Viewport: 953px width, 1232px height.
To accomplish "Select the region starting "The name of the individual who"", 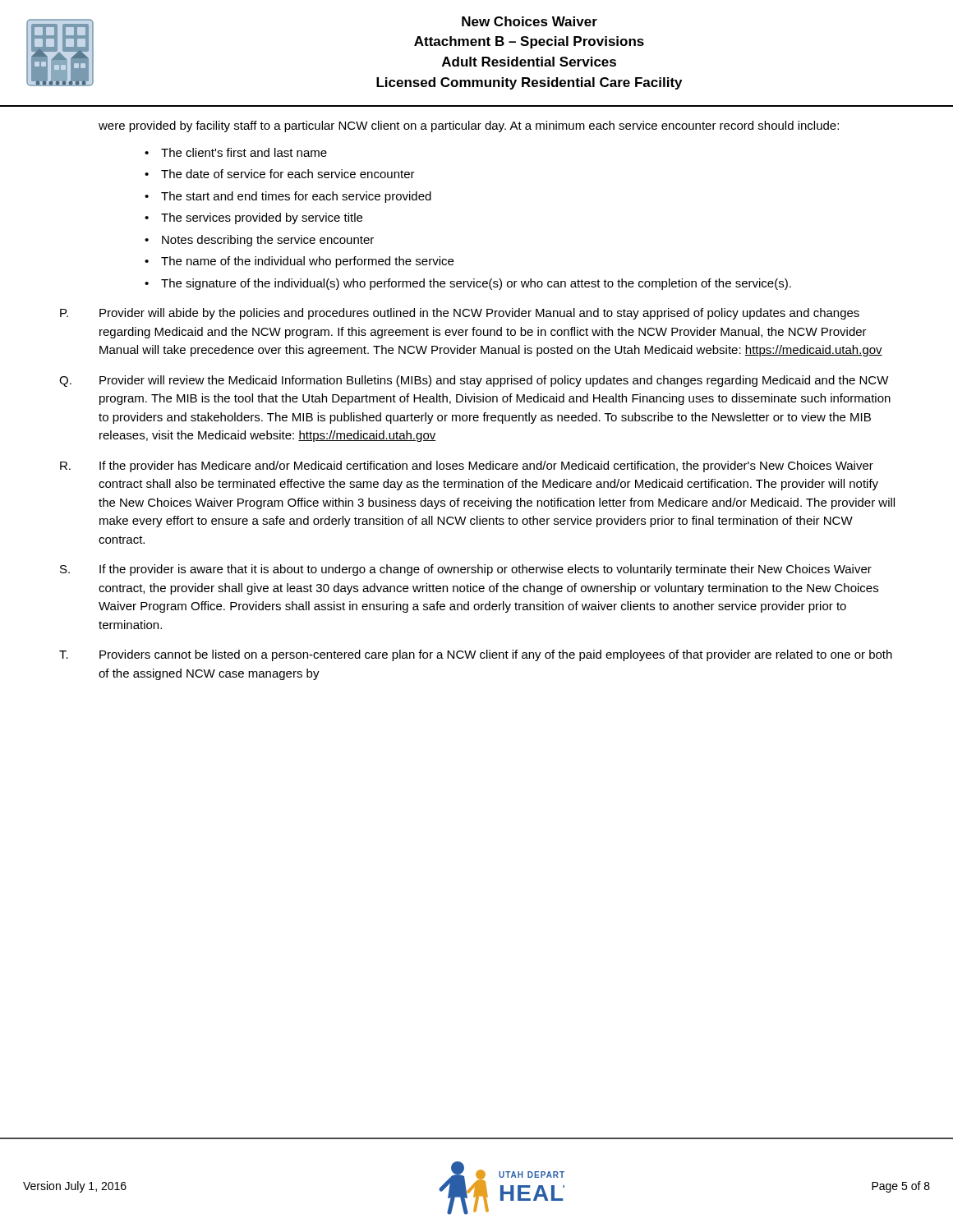I will point(308,261).
